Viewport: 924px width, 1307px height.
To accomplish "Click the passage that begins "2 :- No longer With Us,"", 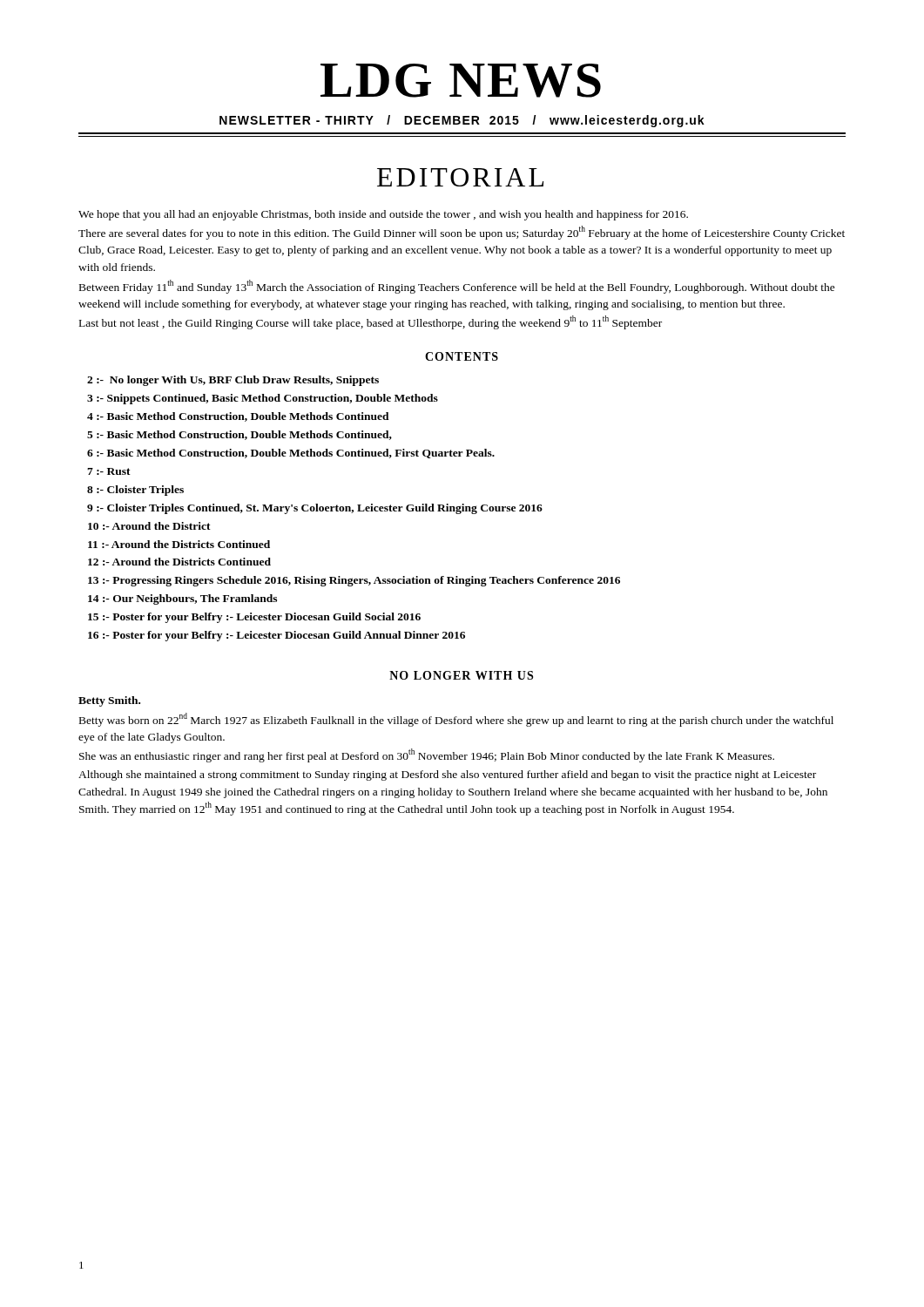I will (x=233, y=380).
